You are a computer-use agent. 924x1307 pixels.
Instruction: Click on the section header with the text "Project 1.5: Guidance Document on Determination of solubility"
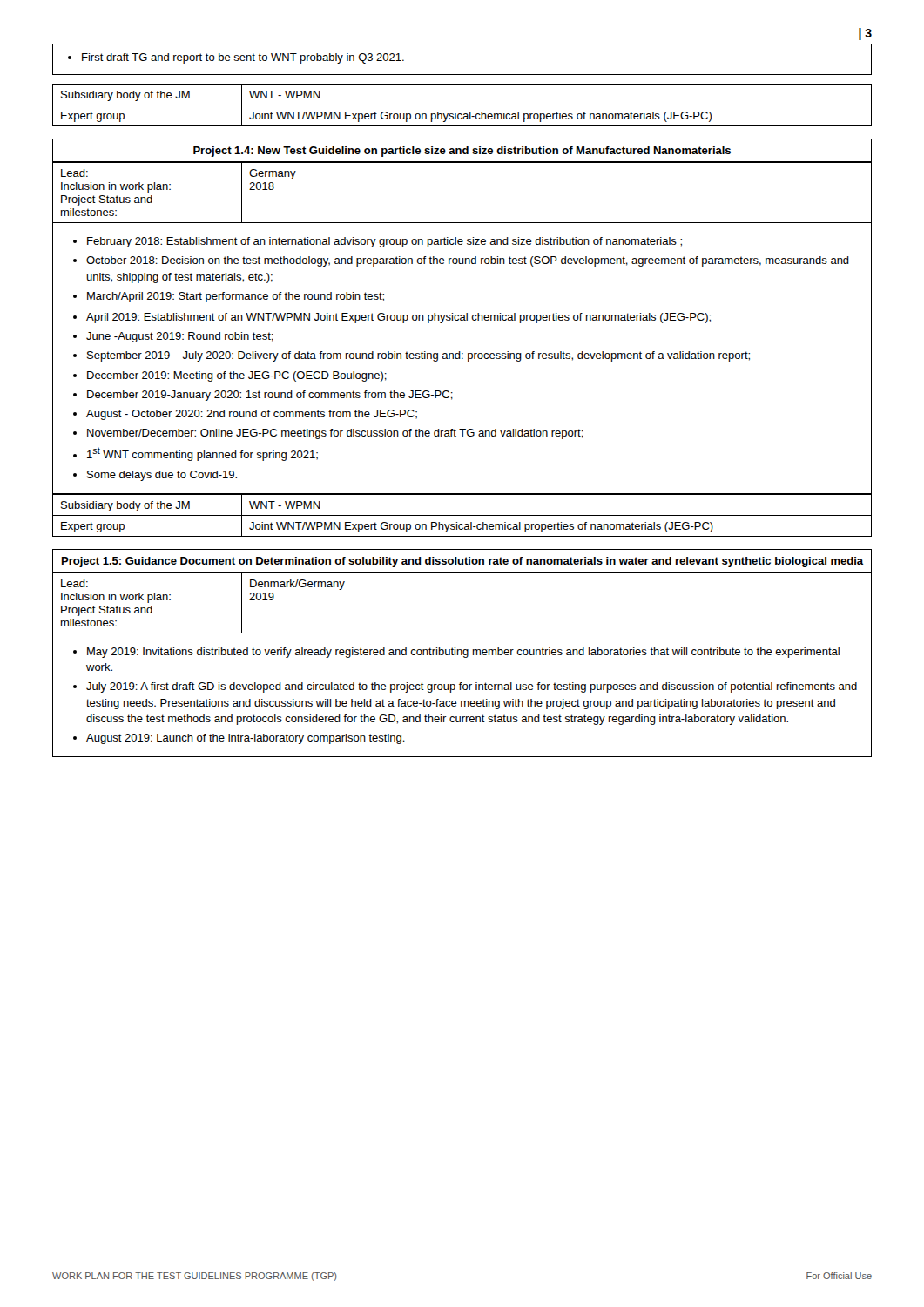click(x=462, y=561)
